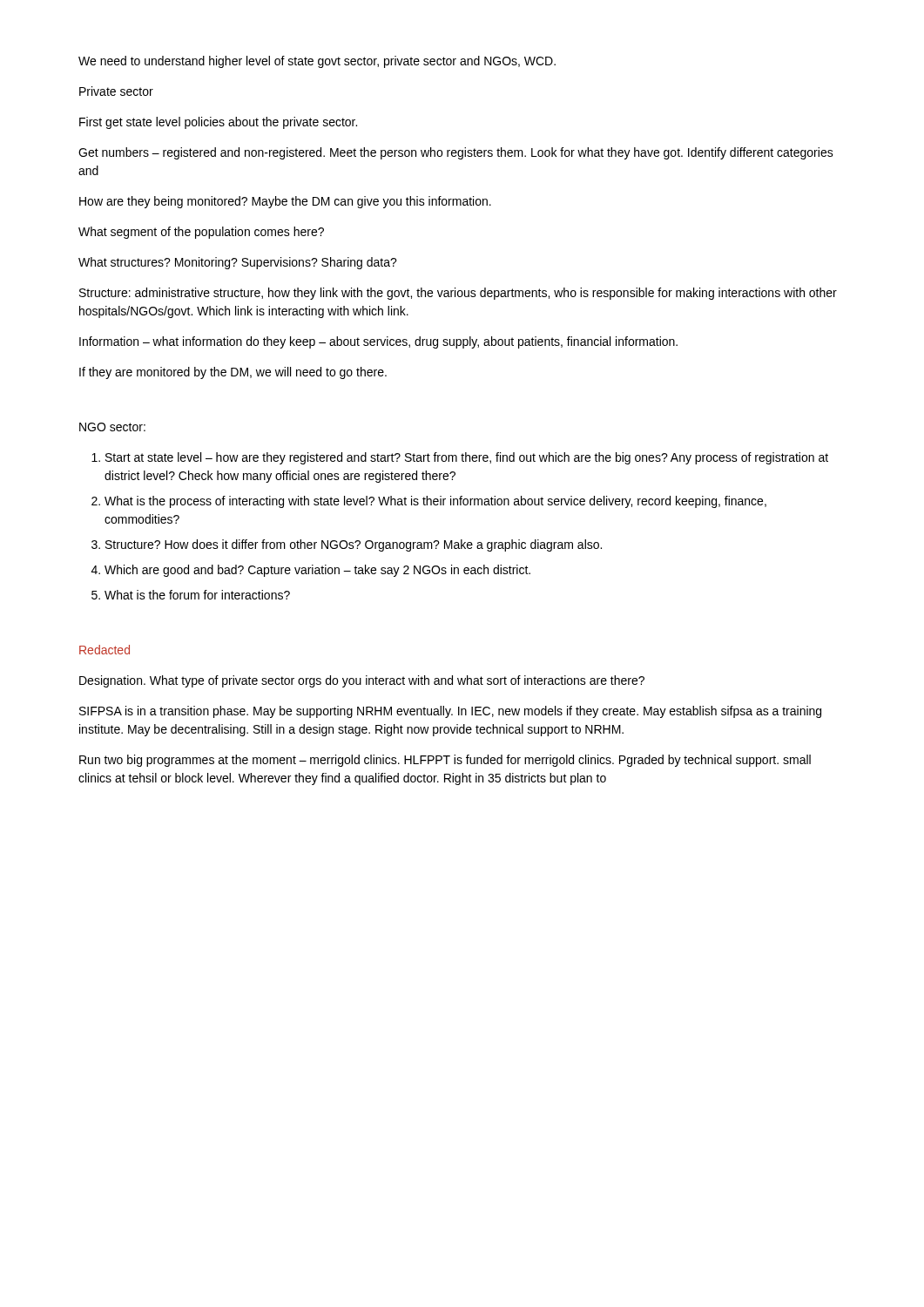Point to the element starting "If they are monitored by the"
Image resolution: width=924 pixels, height=1307 pixels.
(x=233, y=372)
